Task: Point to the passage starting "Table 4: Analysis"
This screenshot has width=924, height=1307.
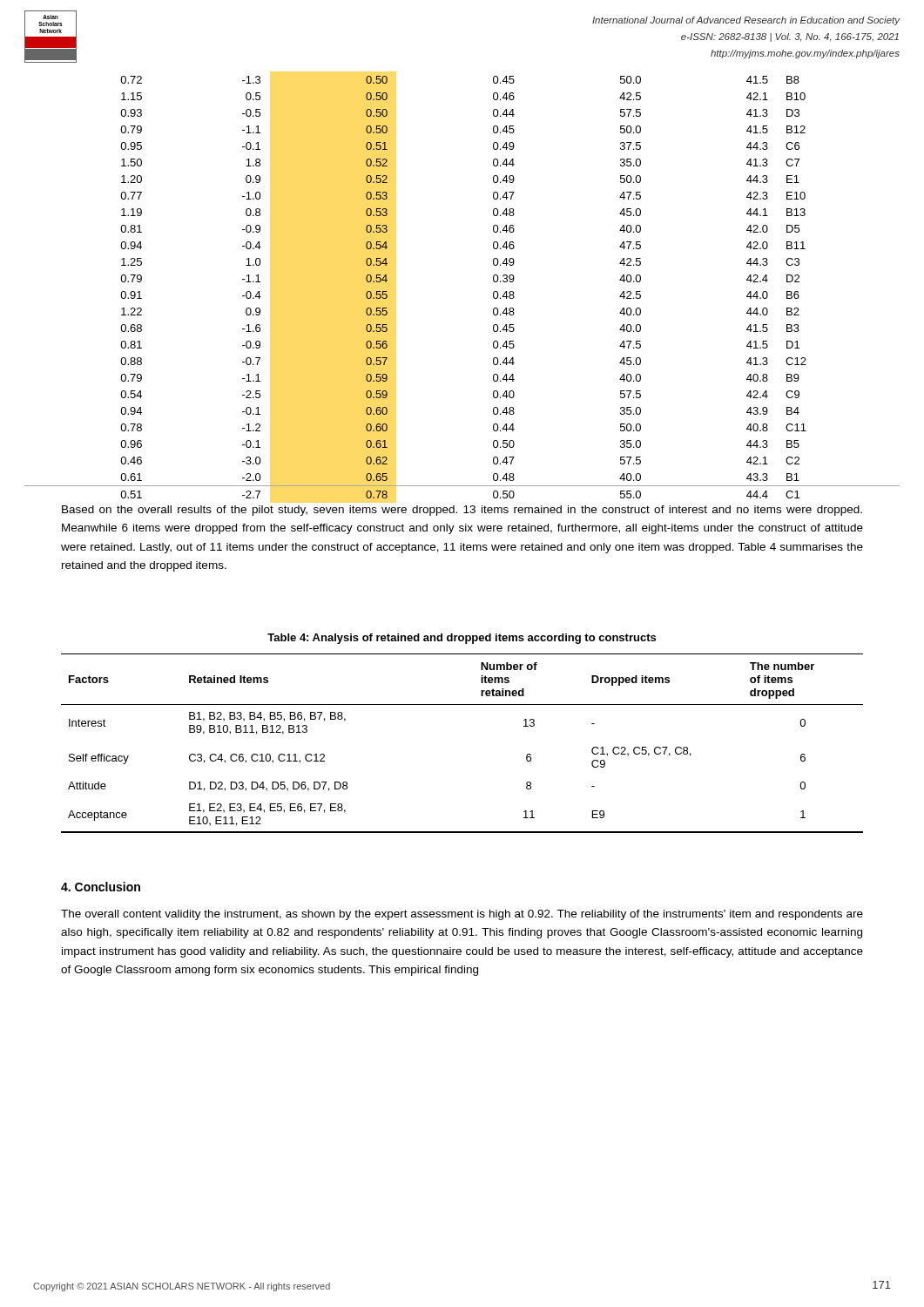Action: click(x=462, y=637)
